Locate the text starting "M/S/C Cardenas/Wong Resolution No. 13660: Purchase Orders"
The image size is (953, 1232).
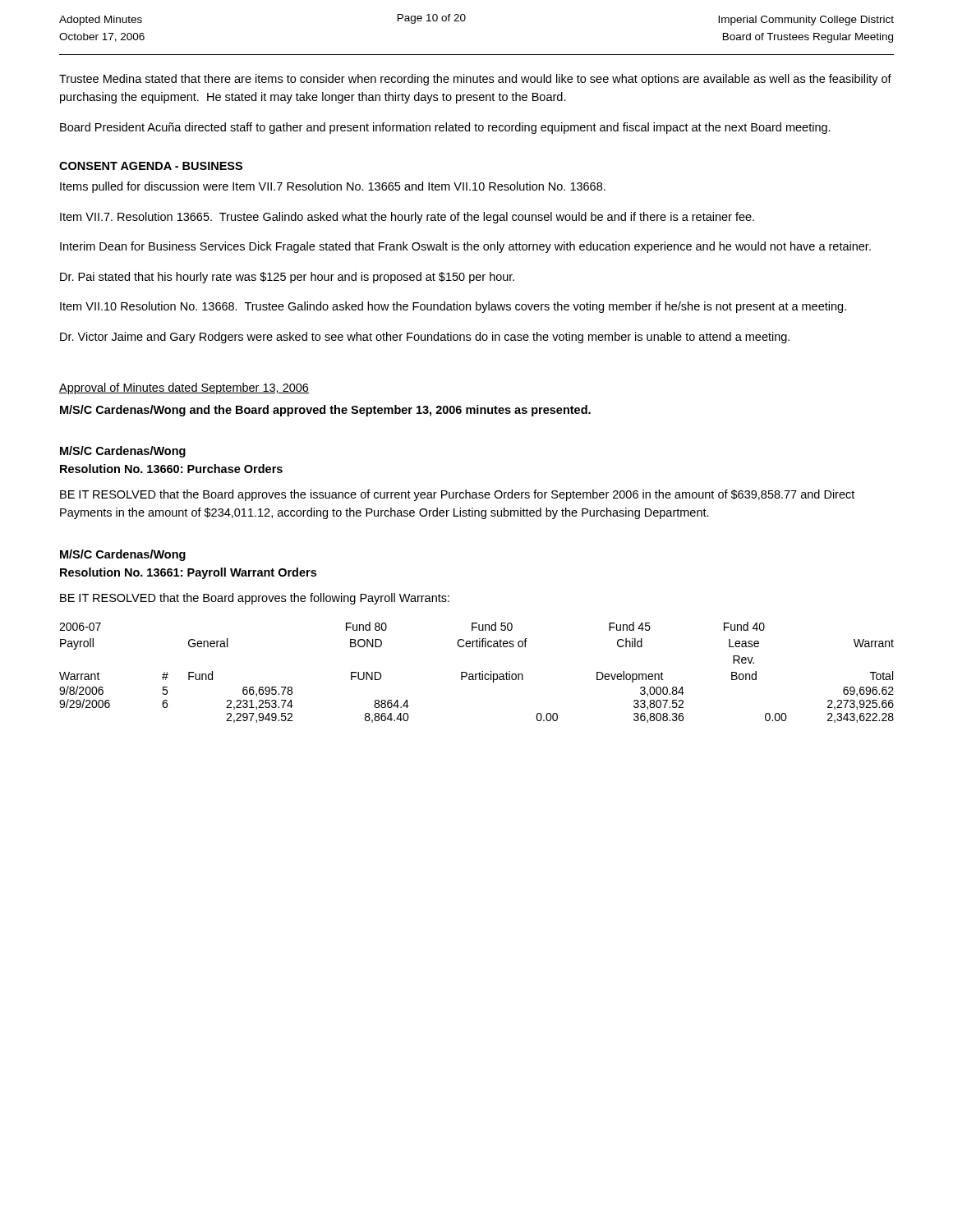(x=171, y=460)
